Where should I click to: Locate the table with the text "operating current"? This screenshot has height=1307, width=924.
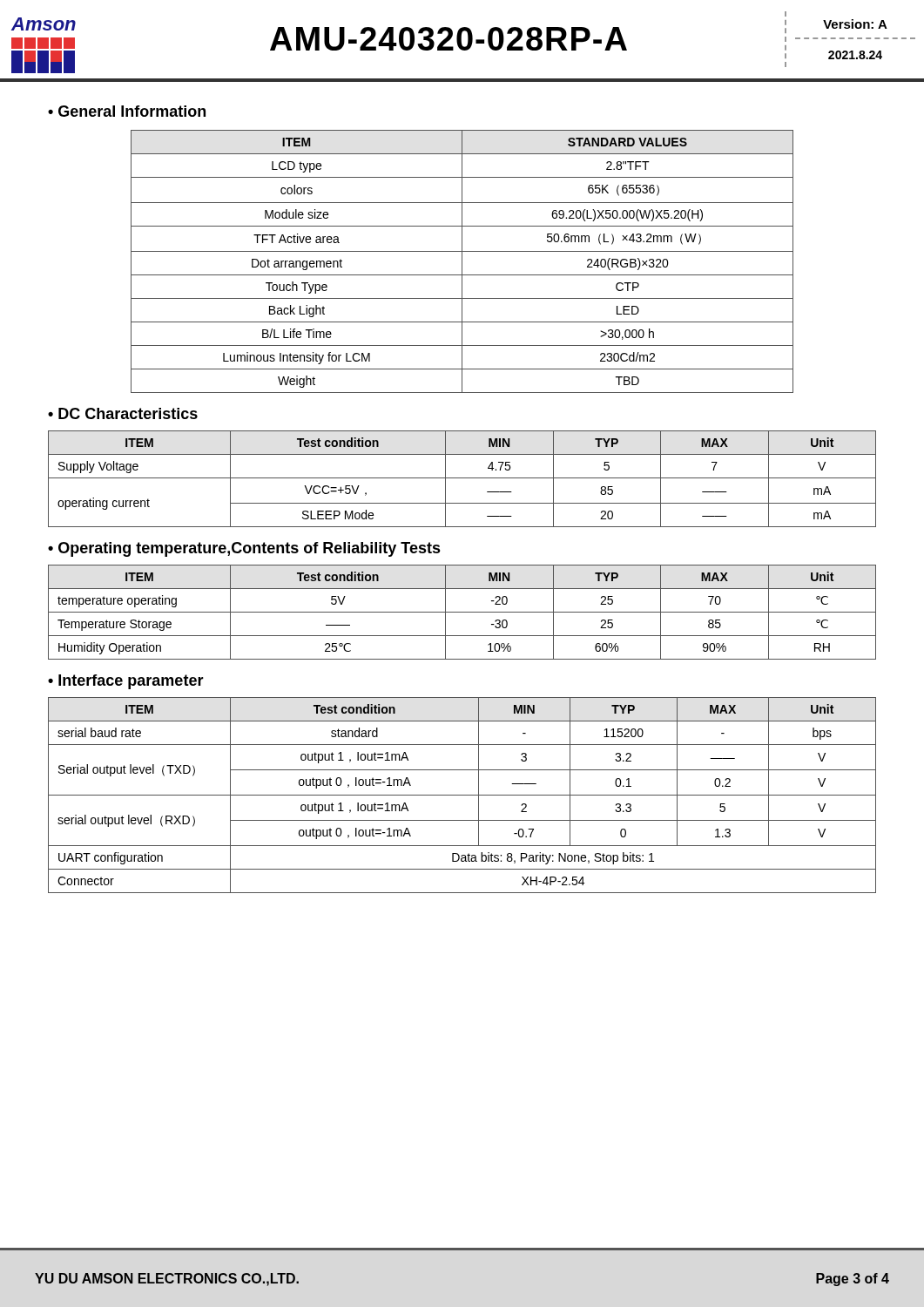[462, 479]
